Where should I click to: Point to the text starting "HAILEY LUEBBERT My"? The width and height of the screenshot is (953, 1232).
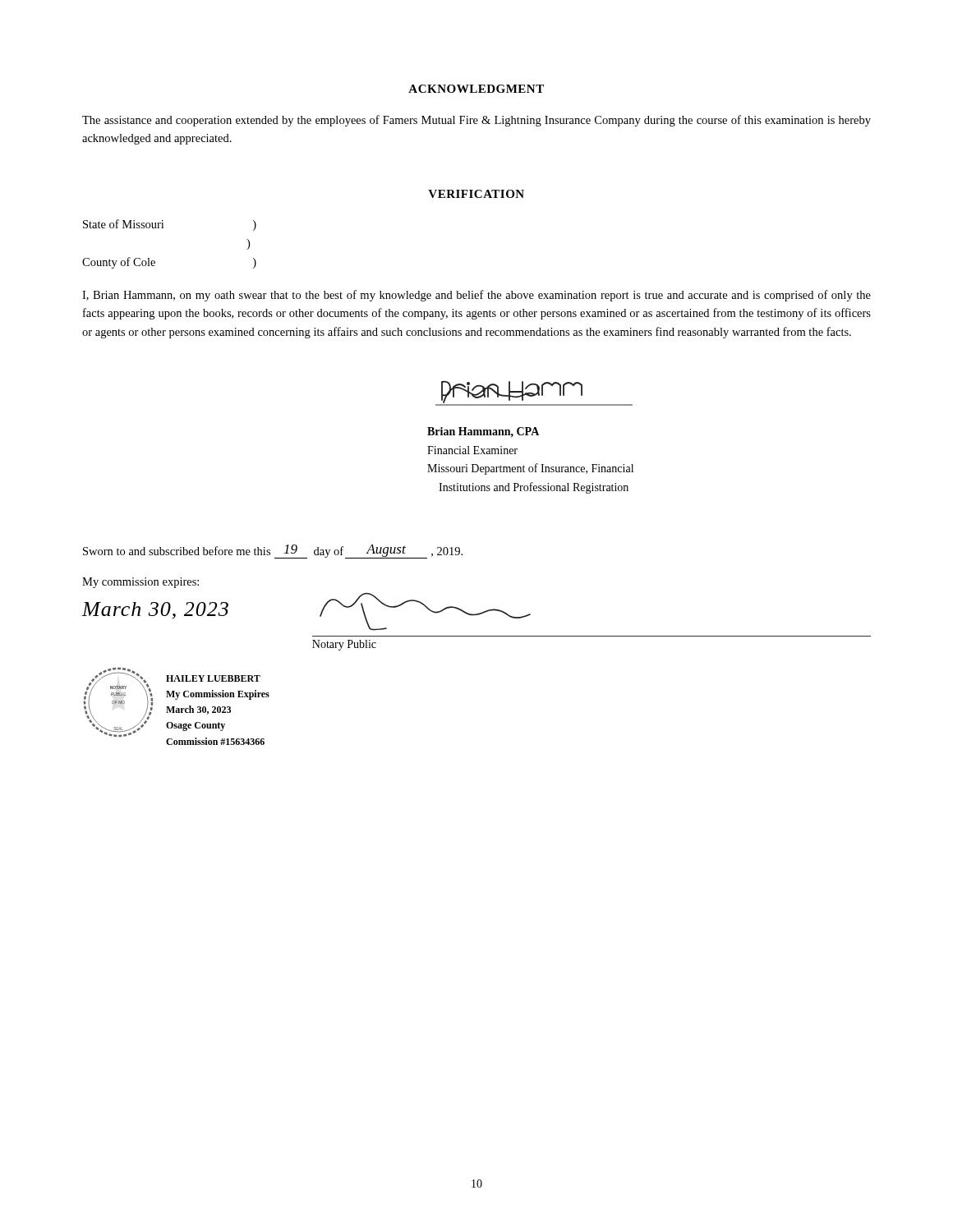tap(218, 710)
